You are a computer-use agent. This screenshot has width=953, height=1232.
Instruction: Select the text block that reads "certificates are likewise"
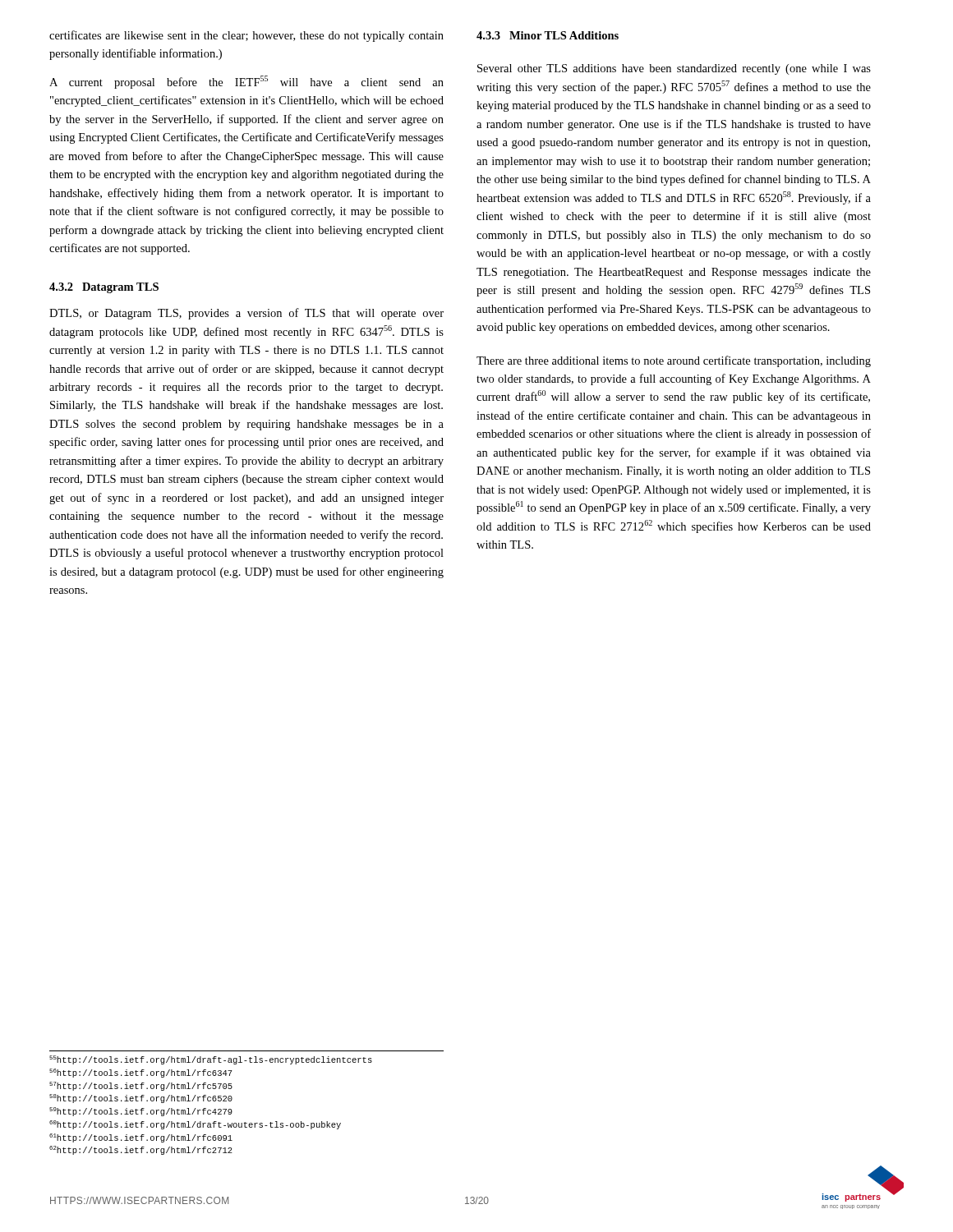click(246, 45)
